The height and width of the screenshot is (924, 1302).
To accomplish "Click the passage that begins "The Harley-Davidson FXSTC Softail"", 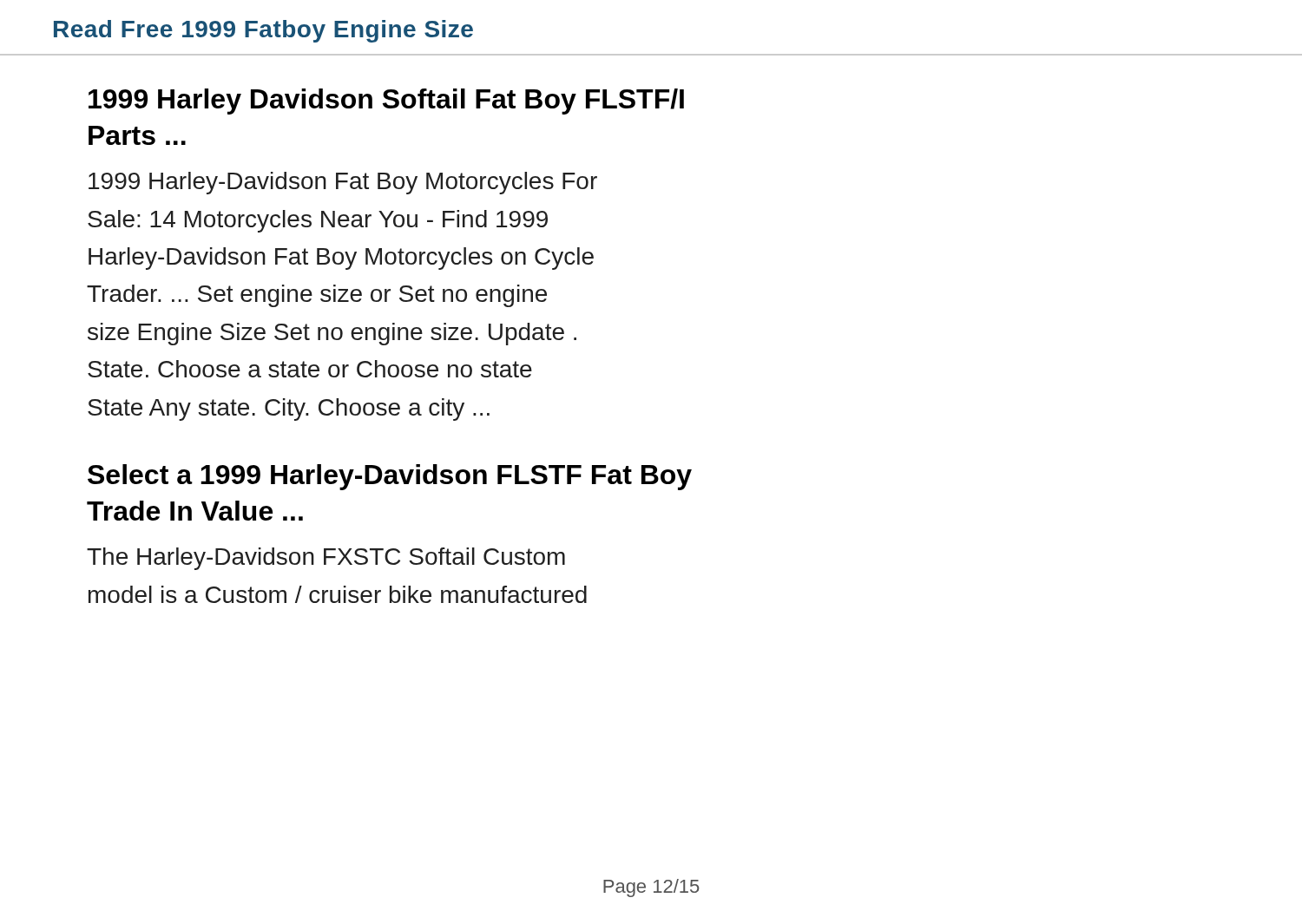I will point(337,575).
